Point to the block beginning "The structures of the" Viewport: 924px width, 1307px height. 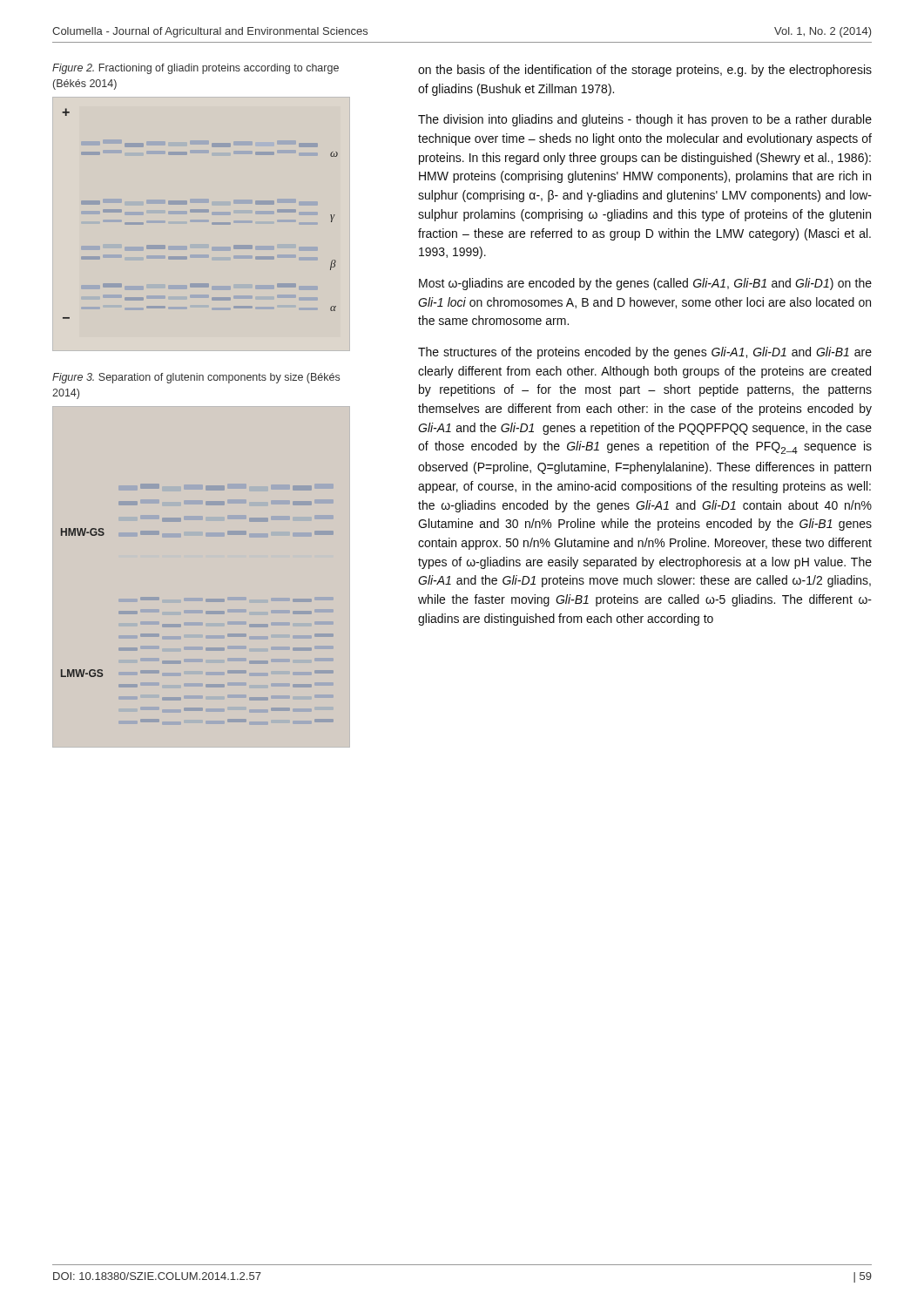point(645,485)
